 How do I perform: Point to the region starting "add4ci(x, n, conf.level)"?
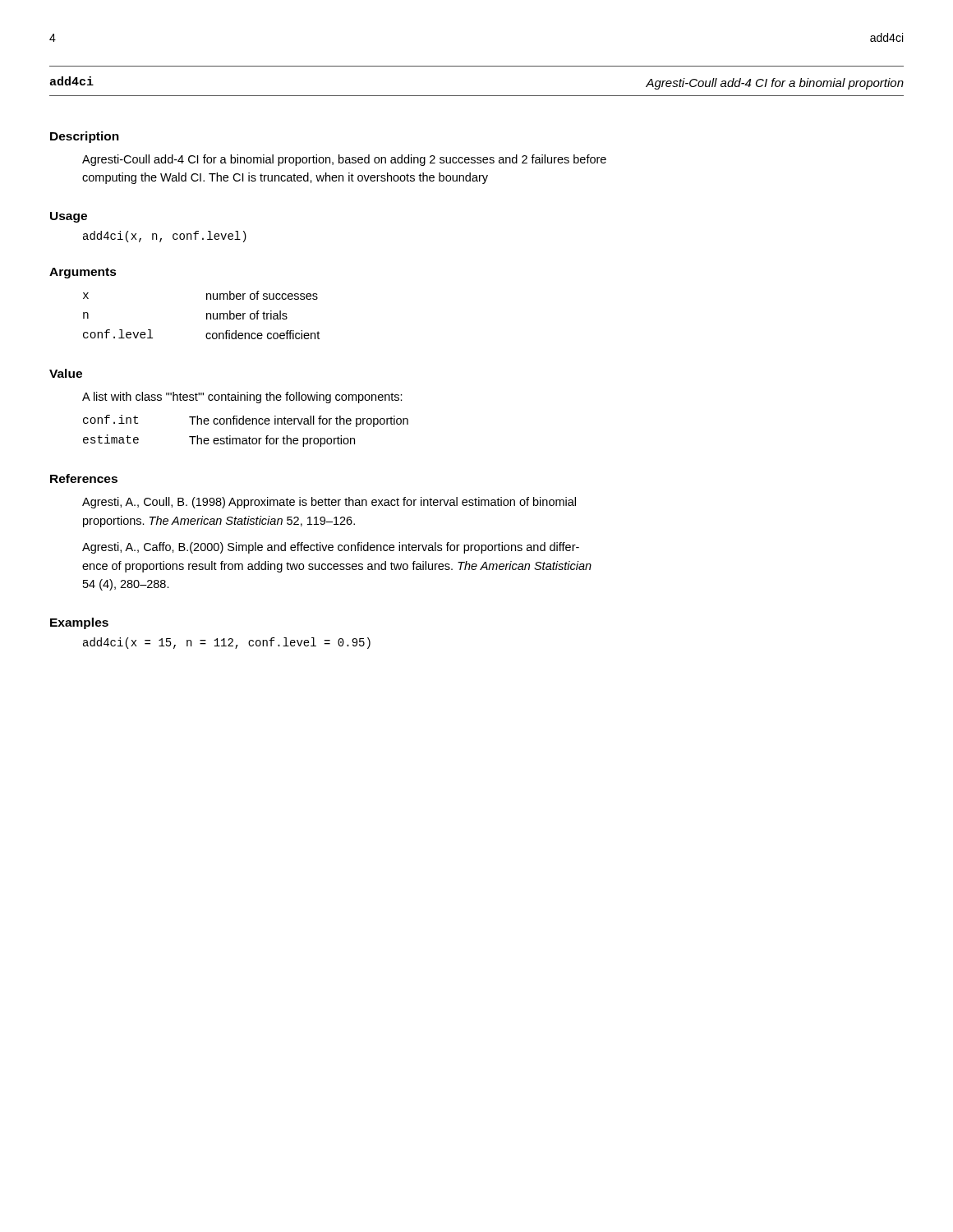(x=165, y=236)
